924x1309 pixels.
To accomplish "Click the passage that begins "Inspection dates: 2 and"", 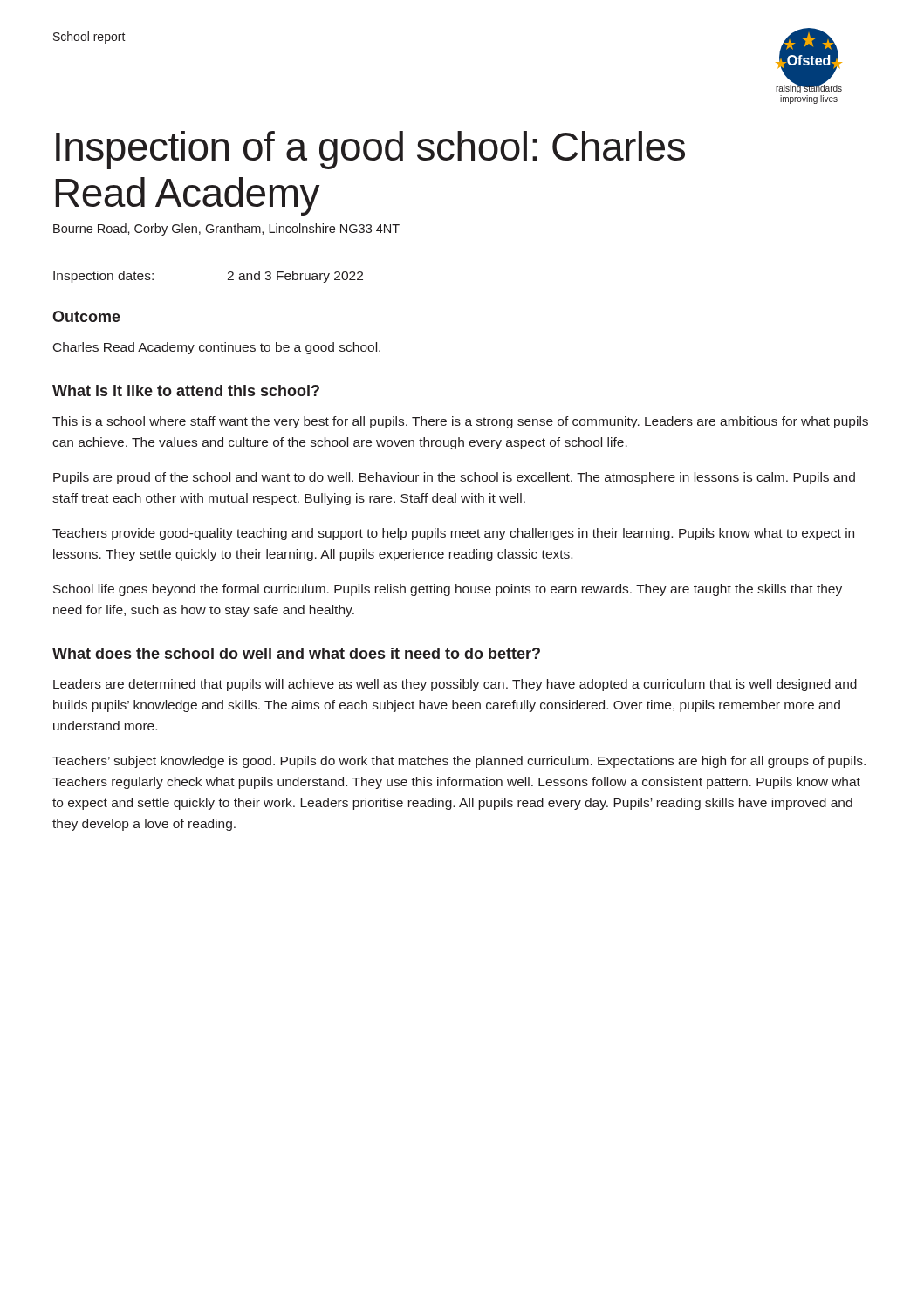I will click(x=101, y=276).
